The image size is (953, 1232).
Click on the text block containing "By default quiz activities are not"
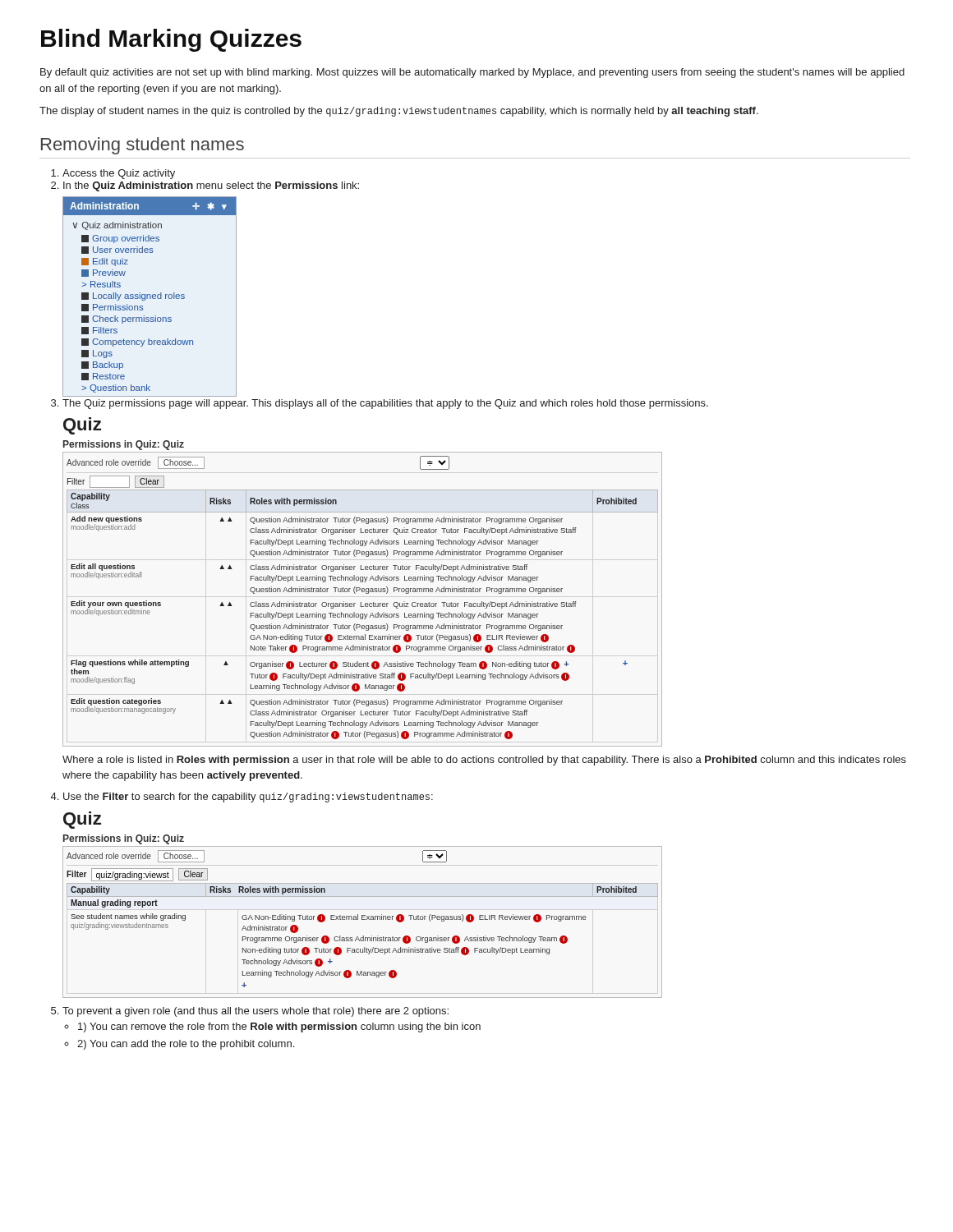[x=472, y=80]
